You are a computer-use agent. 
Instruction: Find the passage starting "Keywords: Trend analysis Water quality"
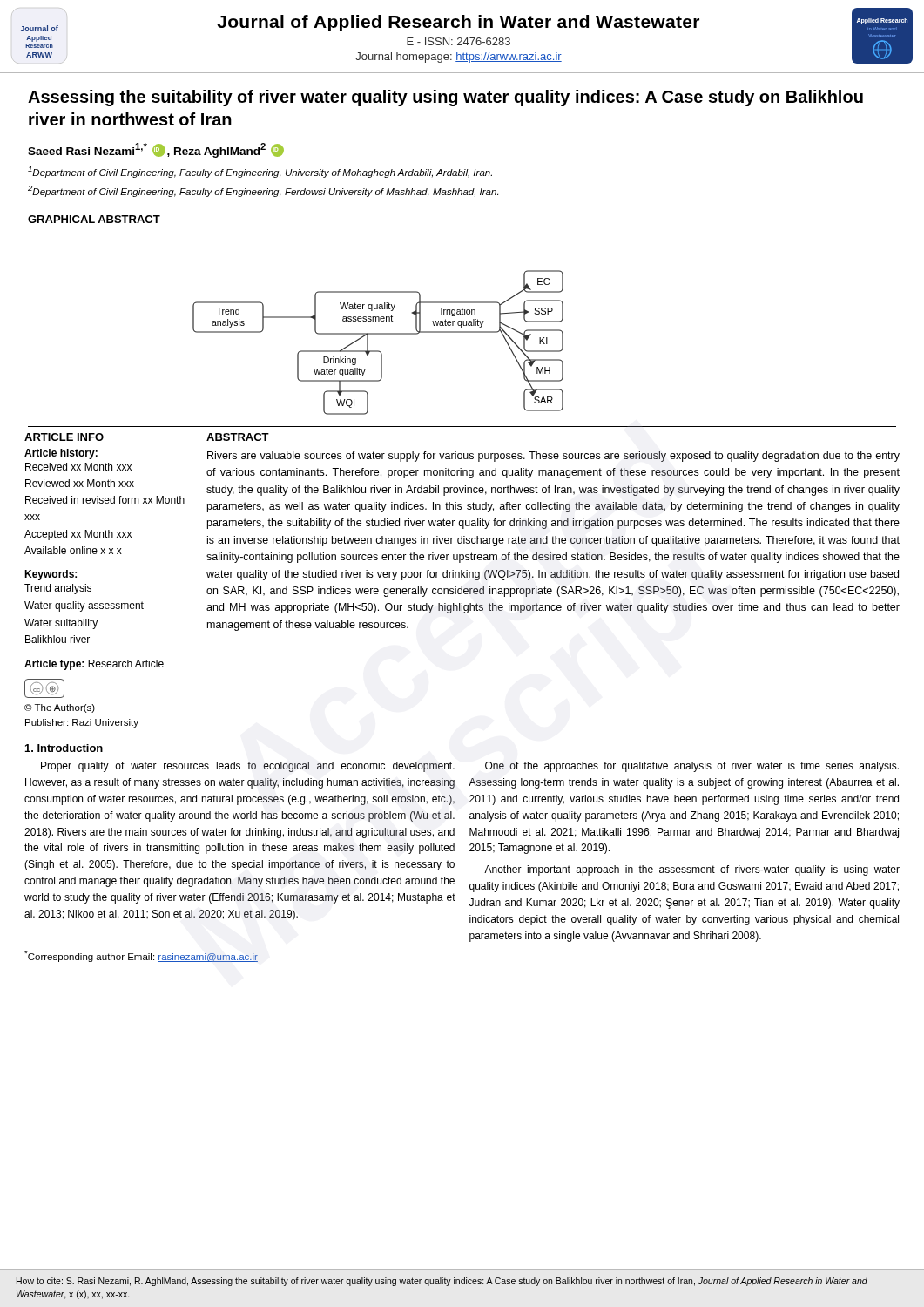pyautogui.click(x=109, y=609)
